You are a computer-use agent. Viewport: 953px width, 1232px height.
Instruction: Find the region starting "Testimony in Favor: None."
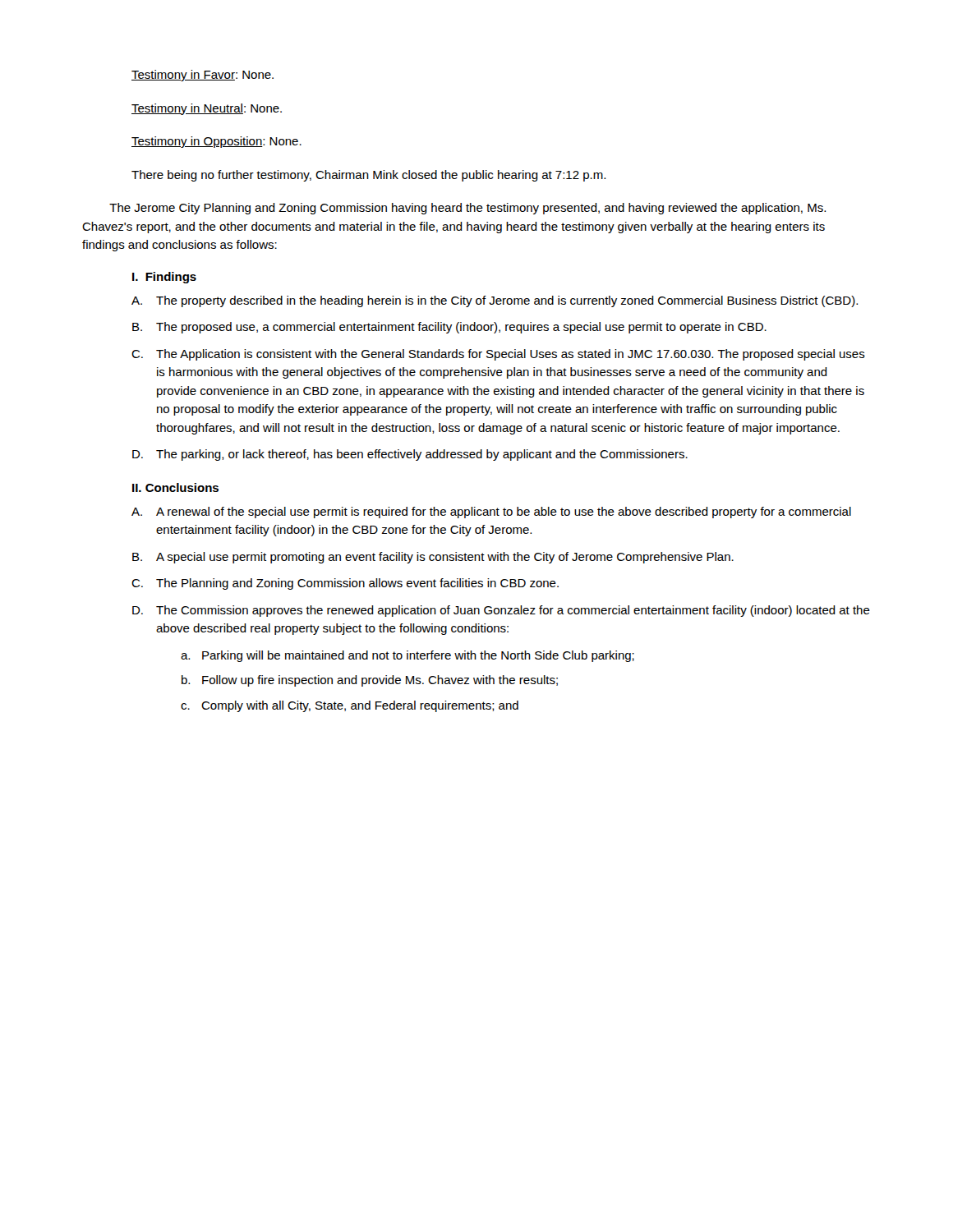[203, 74]
